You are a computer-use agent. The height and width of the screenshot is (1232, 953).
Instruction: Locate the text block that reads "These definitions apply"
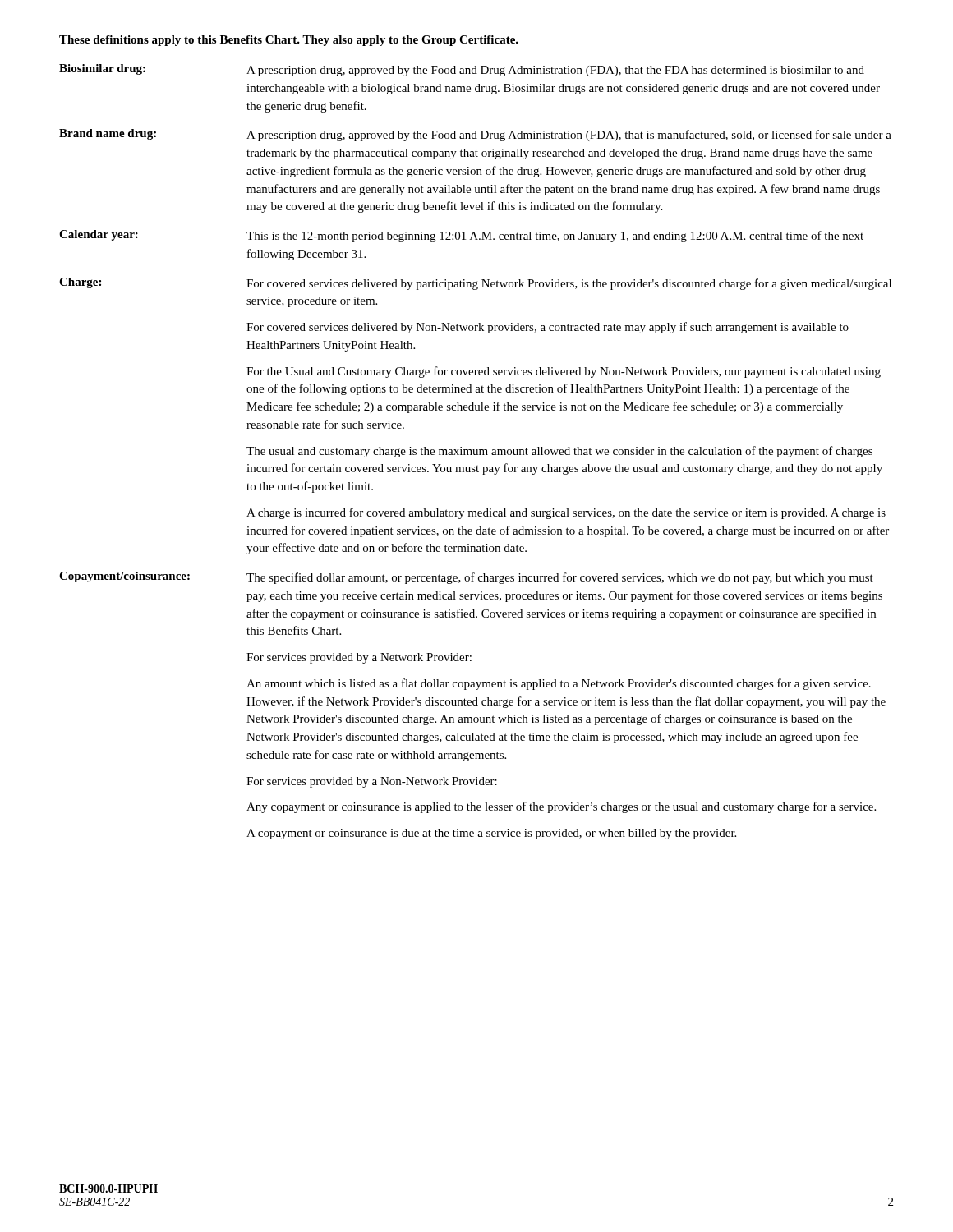[x=289, y=39]
